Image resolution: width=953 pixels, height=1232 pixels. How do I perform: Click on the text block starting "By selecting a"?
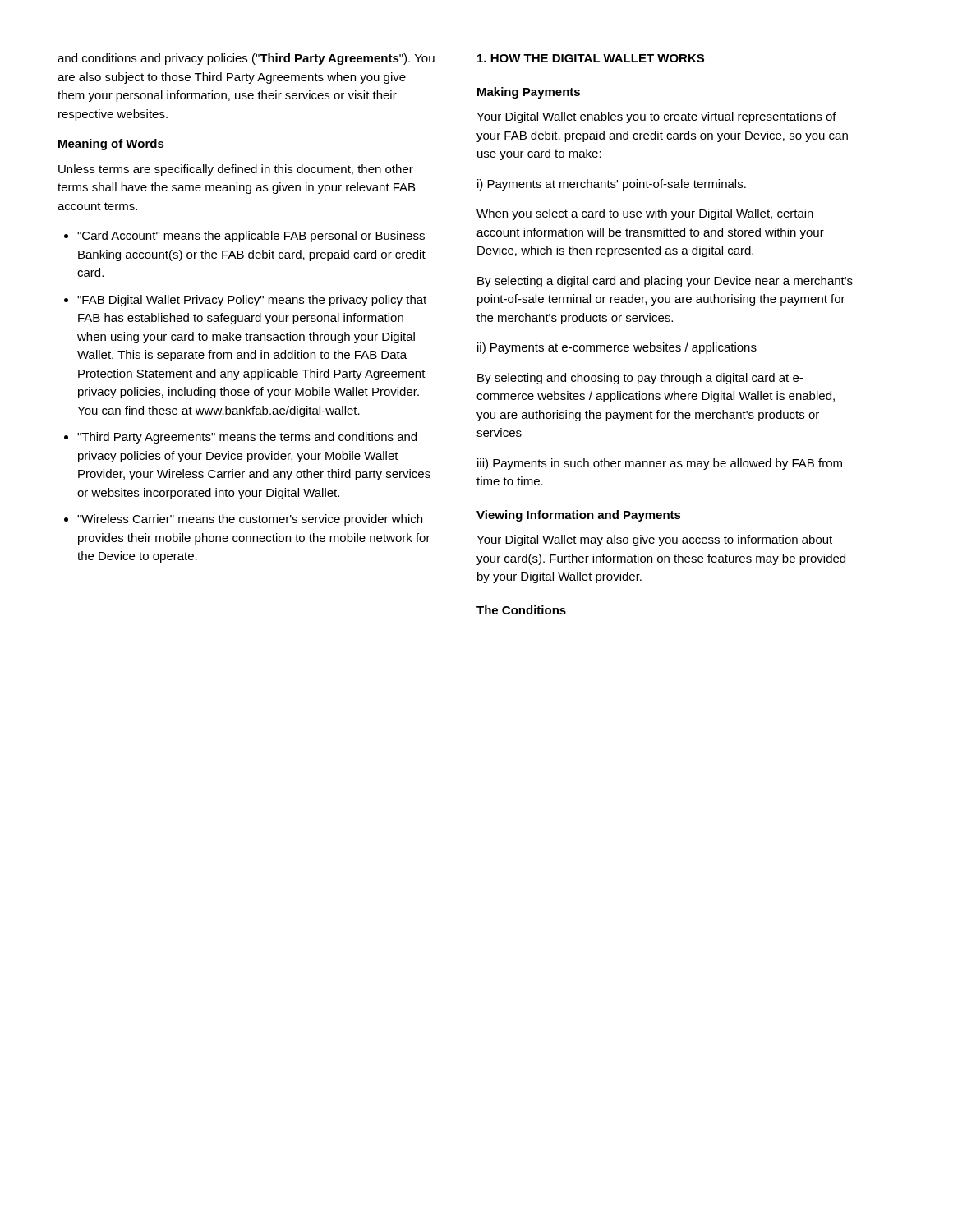(x=665, y=299)
